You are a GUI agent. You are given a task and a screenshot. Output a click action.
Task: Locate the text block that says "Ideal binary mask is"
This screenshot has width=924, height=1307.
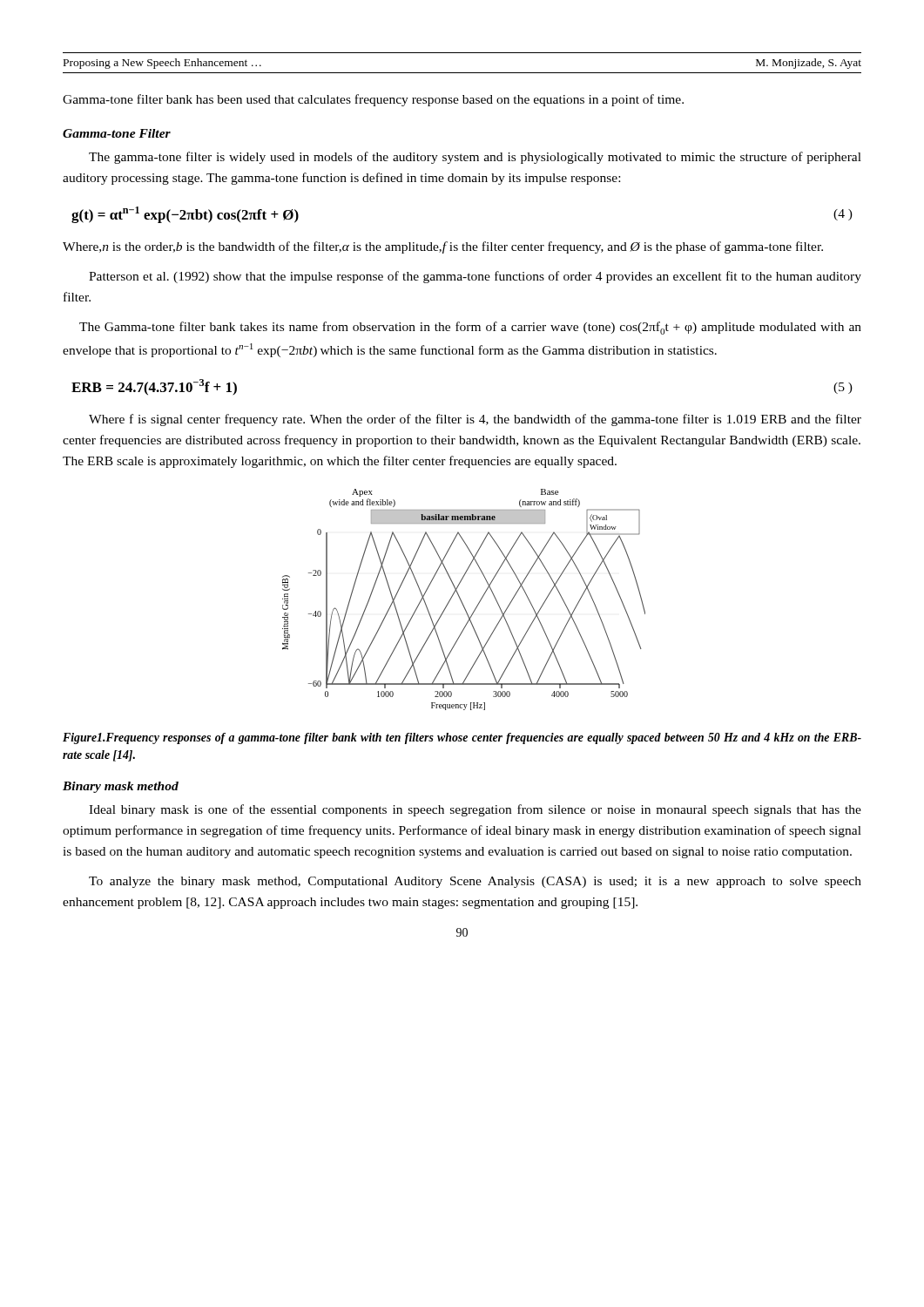[462, 830]
